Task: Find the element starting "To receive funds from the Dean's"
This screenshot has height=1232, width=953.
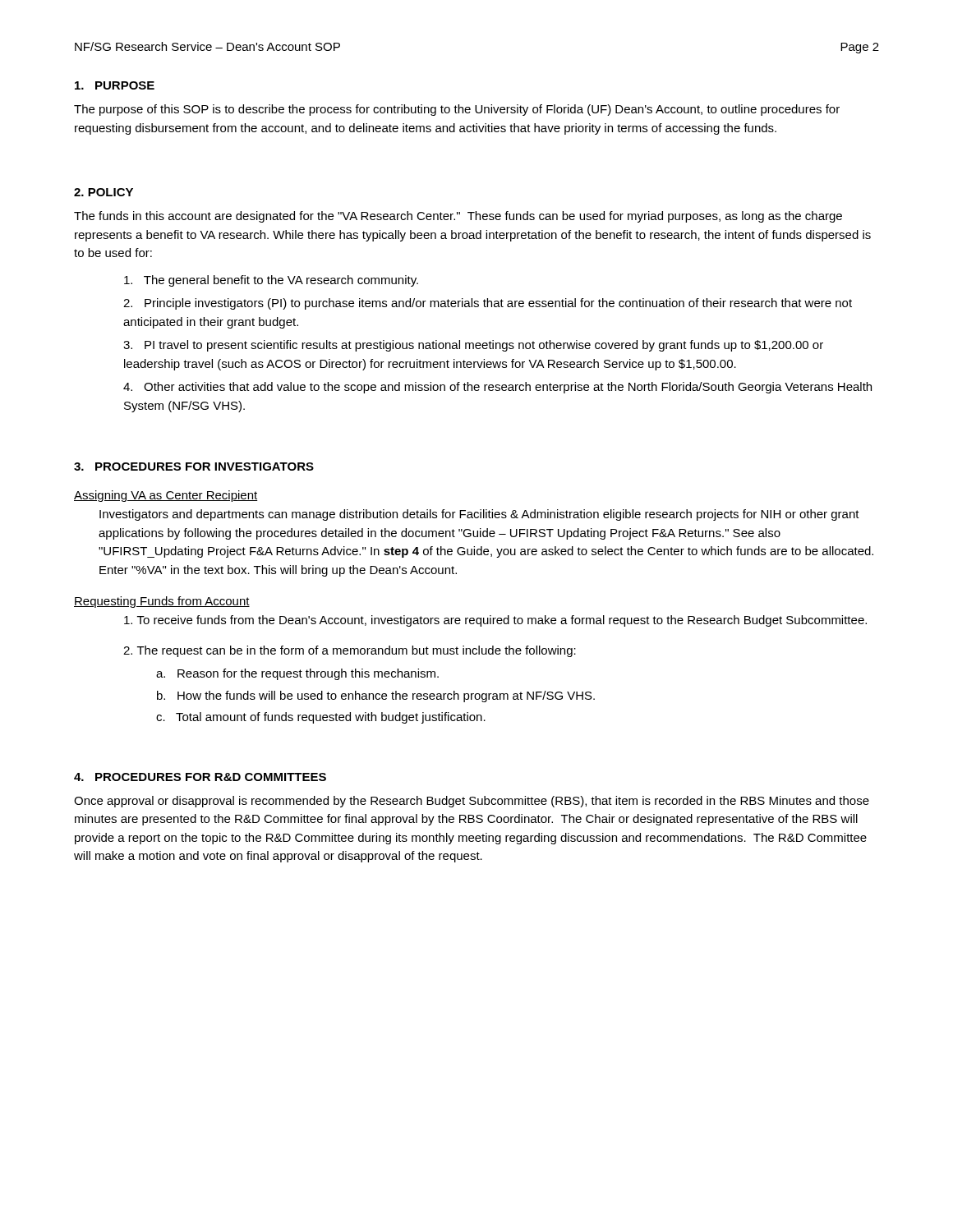Action: (496, 620)
